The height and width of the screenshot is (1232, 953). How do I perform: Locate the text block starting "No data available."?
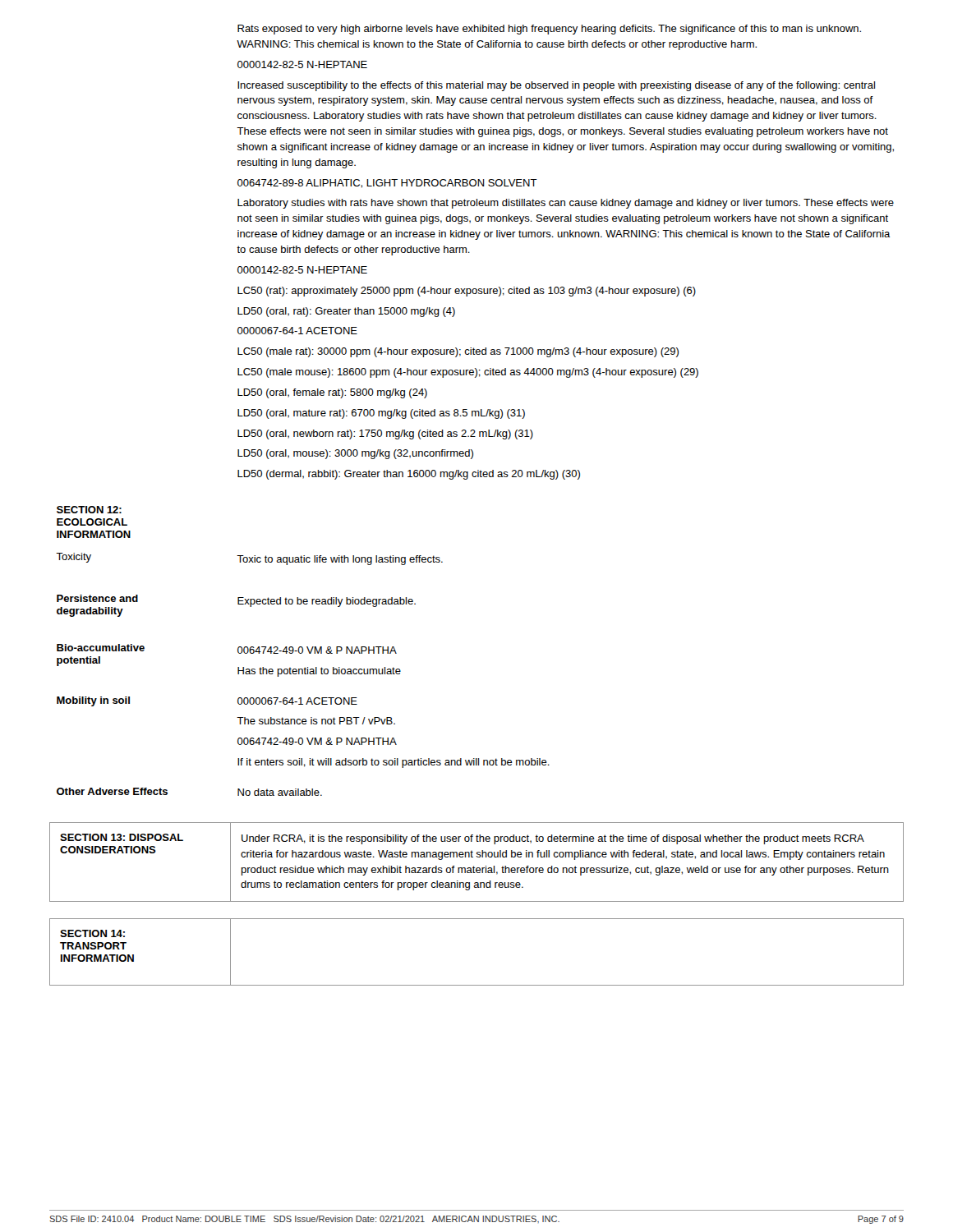tap(280, 792)
